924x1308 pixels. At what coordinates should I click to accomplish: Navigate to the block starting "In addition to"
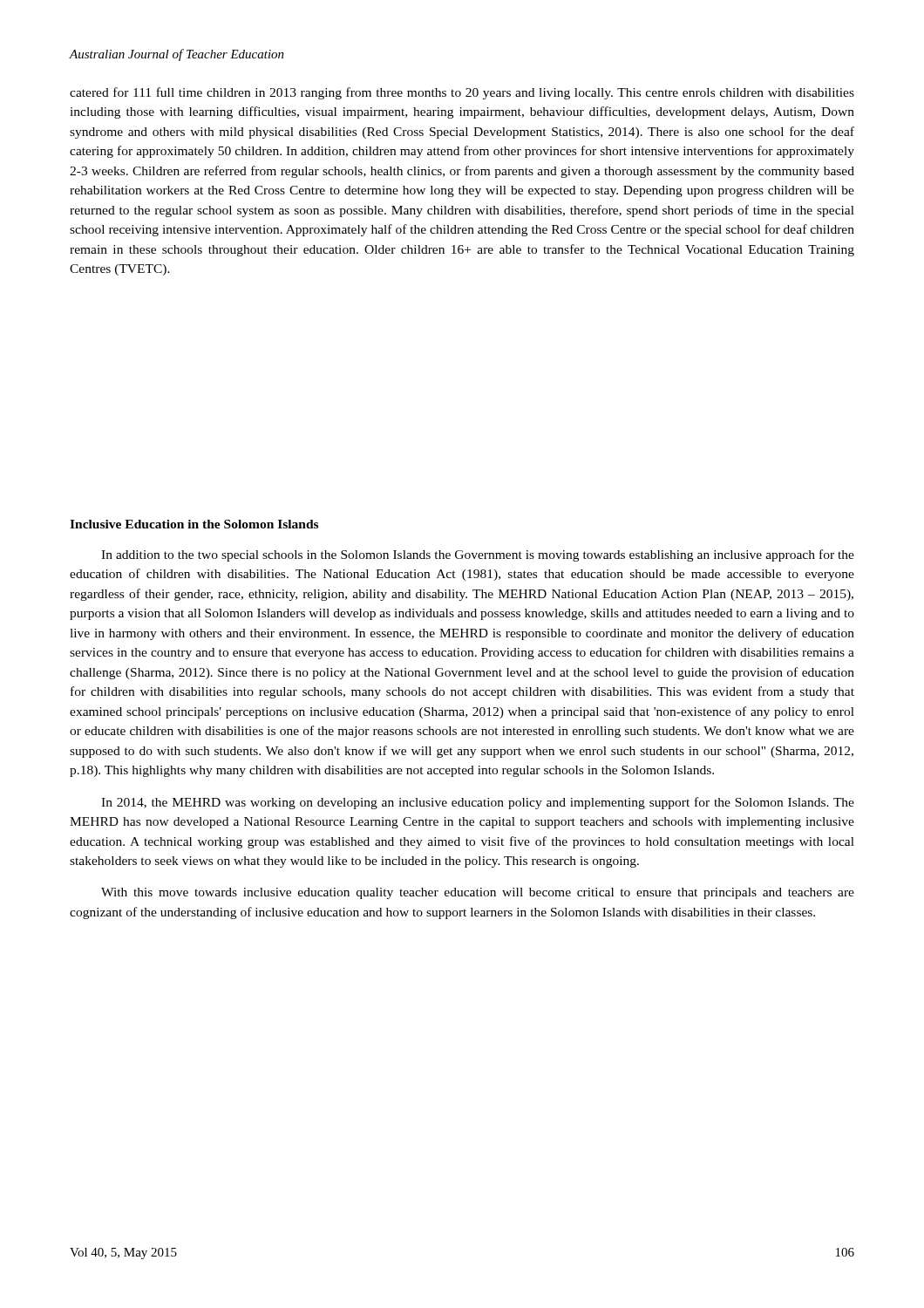click(462, 734)
